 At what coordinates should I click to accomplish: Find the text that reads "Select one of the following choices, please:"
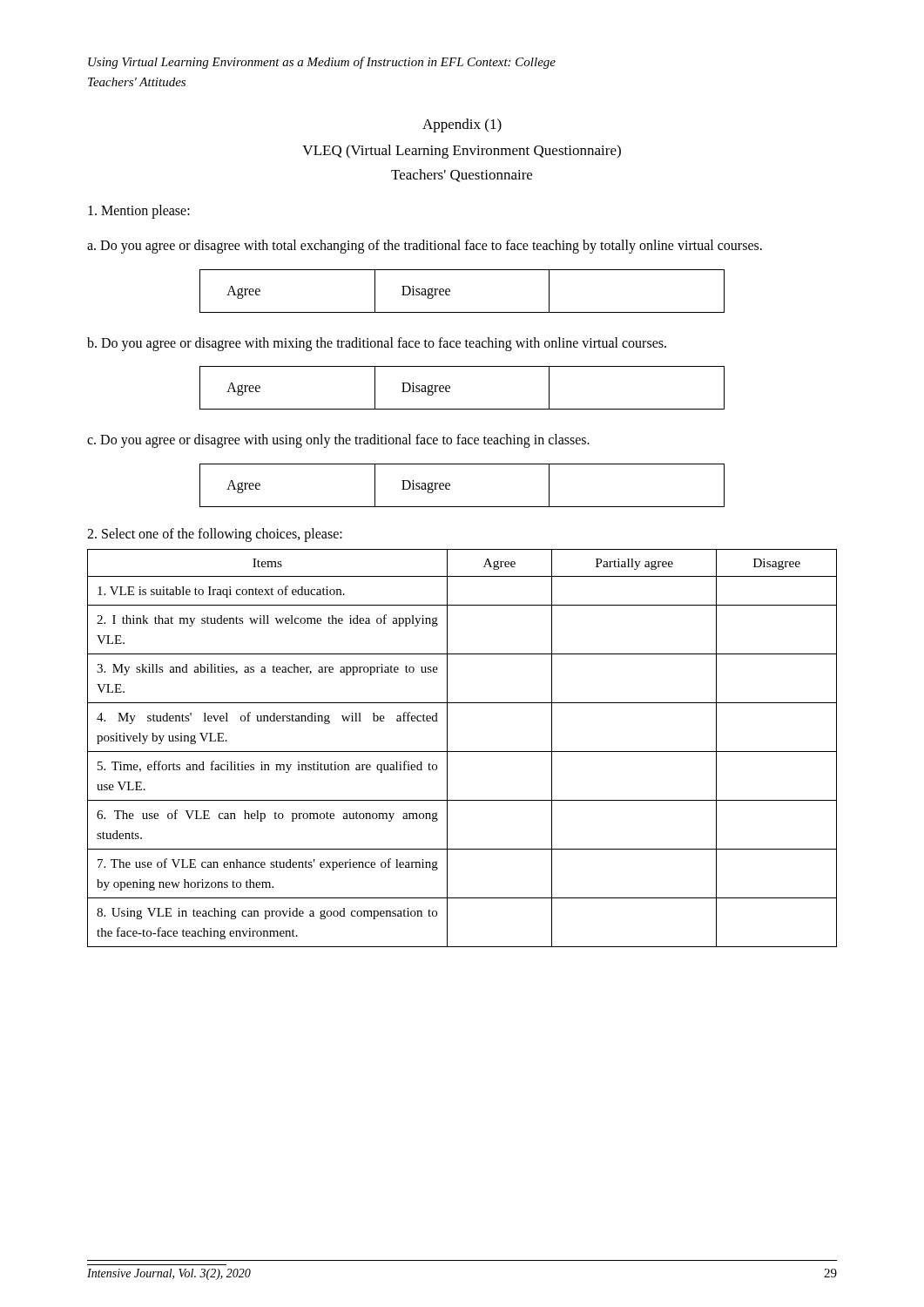215,534
